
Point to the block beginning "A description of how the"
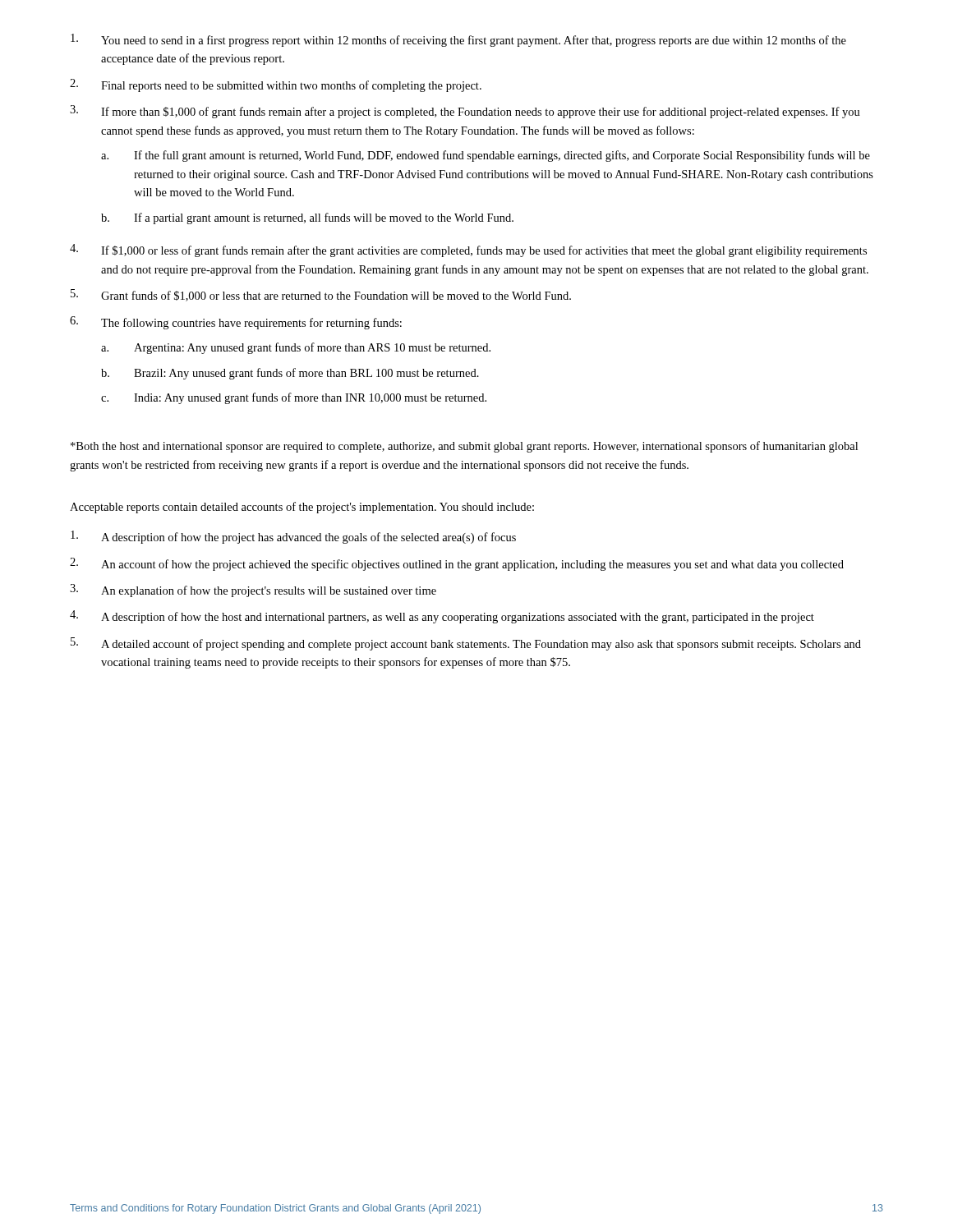[476, 537]
